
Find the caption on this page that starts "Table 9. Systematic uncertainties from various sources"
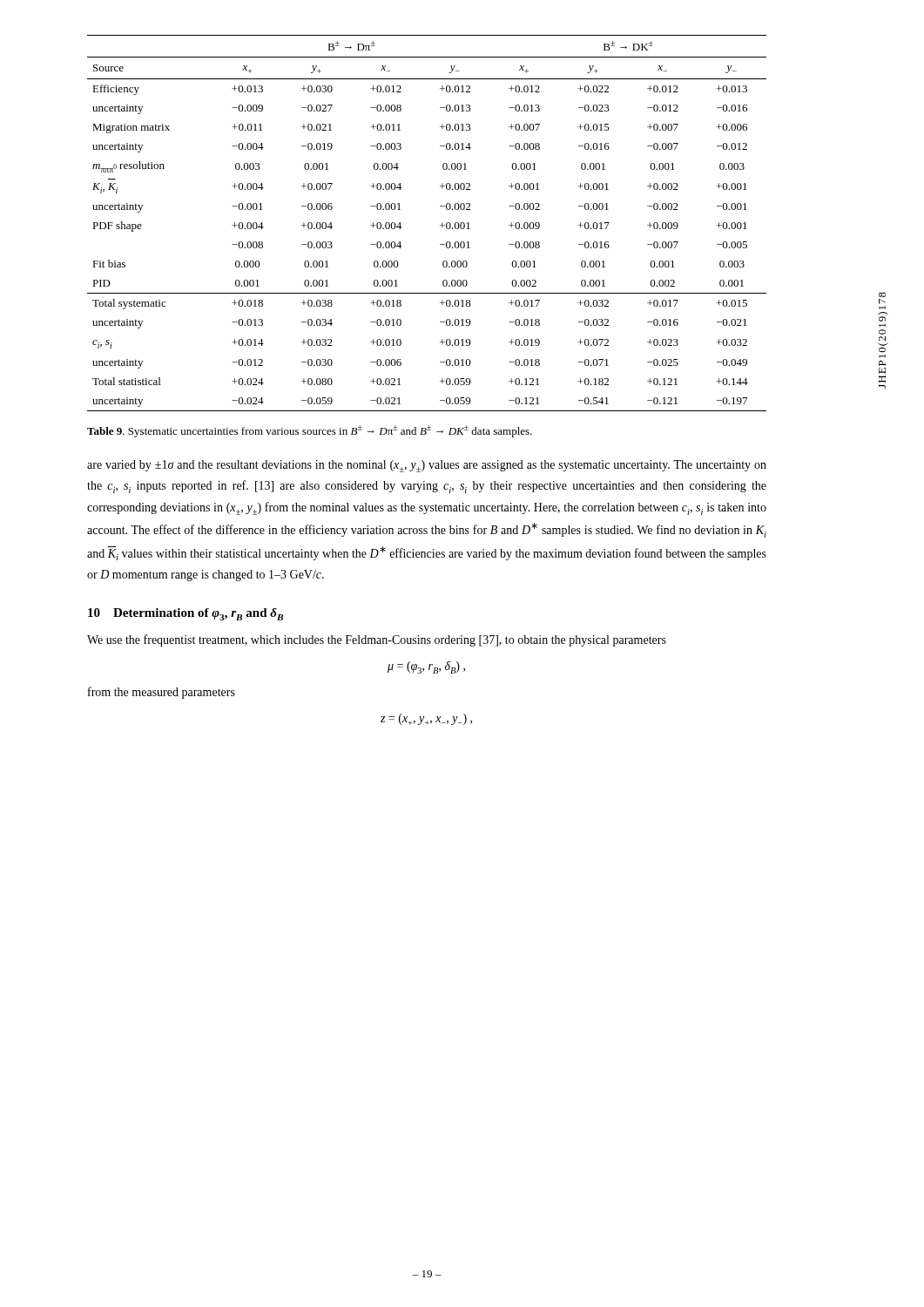click(310, 430)
